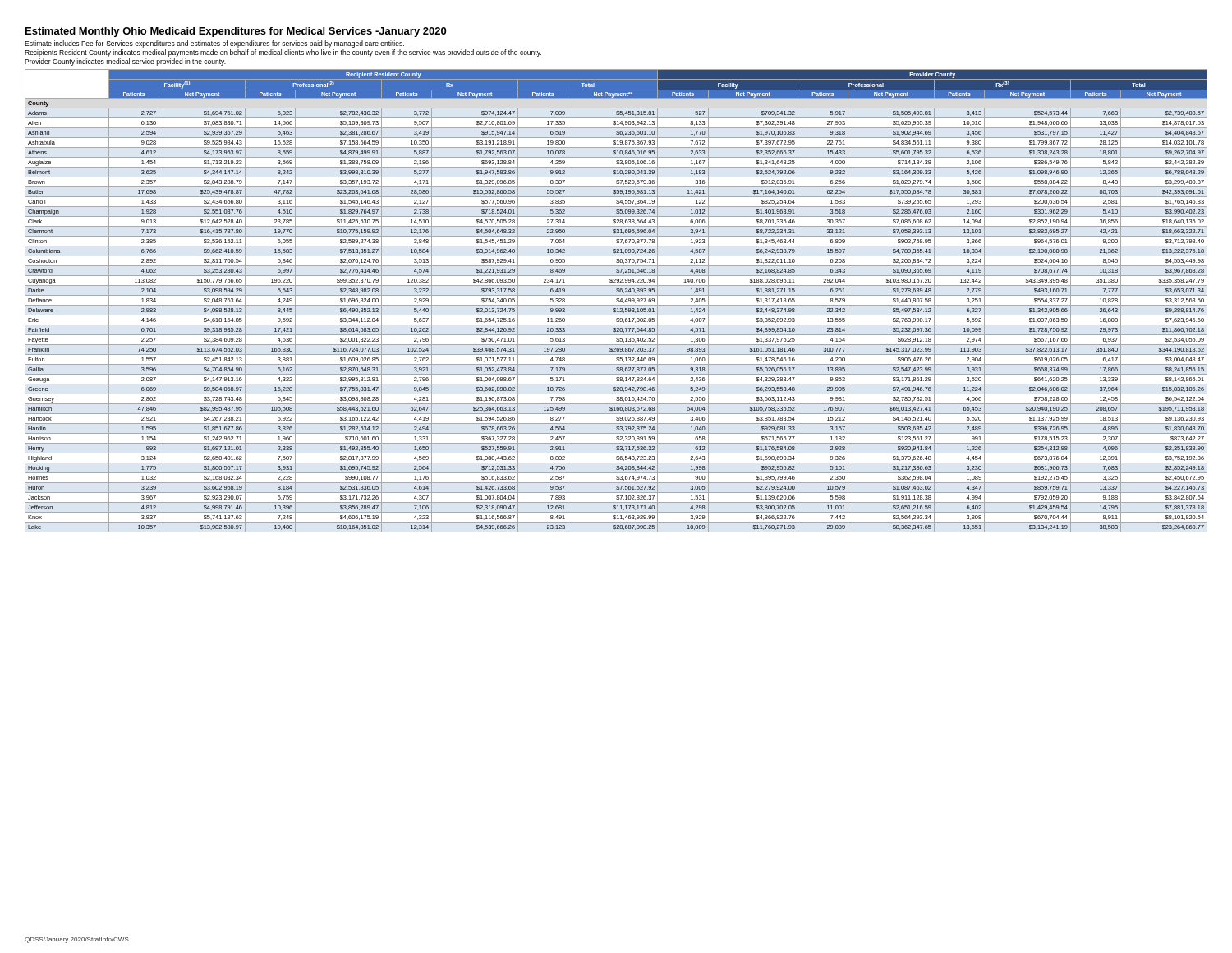The width and height of the screenshot is (1232, 953).
Task: Locate the passage starting "Estimated Monthly Ohio Medicaid"
Action: click(x=236, y=31)
